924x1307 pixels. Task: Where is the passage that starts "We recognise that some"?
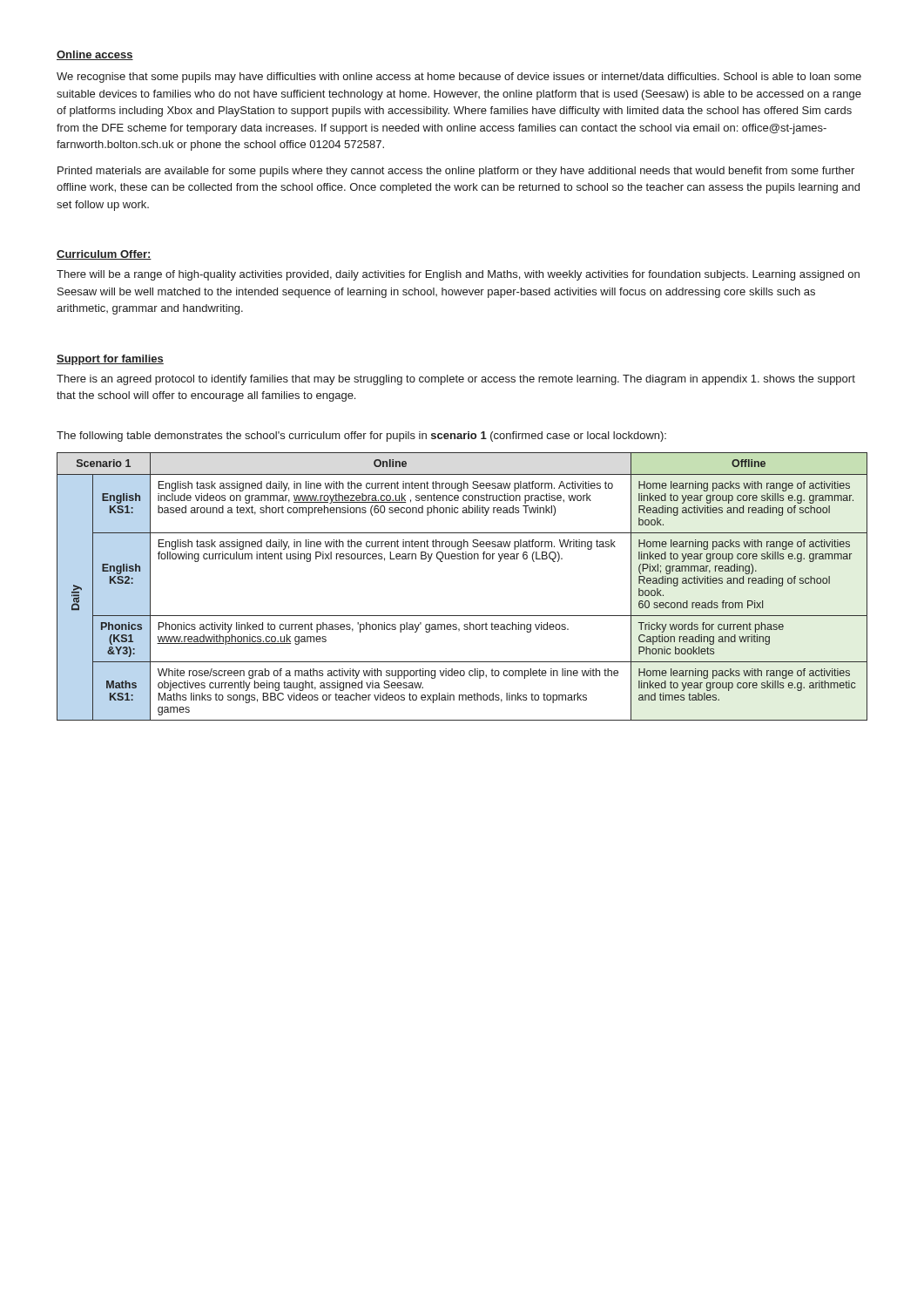(x=459, y=110)
